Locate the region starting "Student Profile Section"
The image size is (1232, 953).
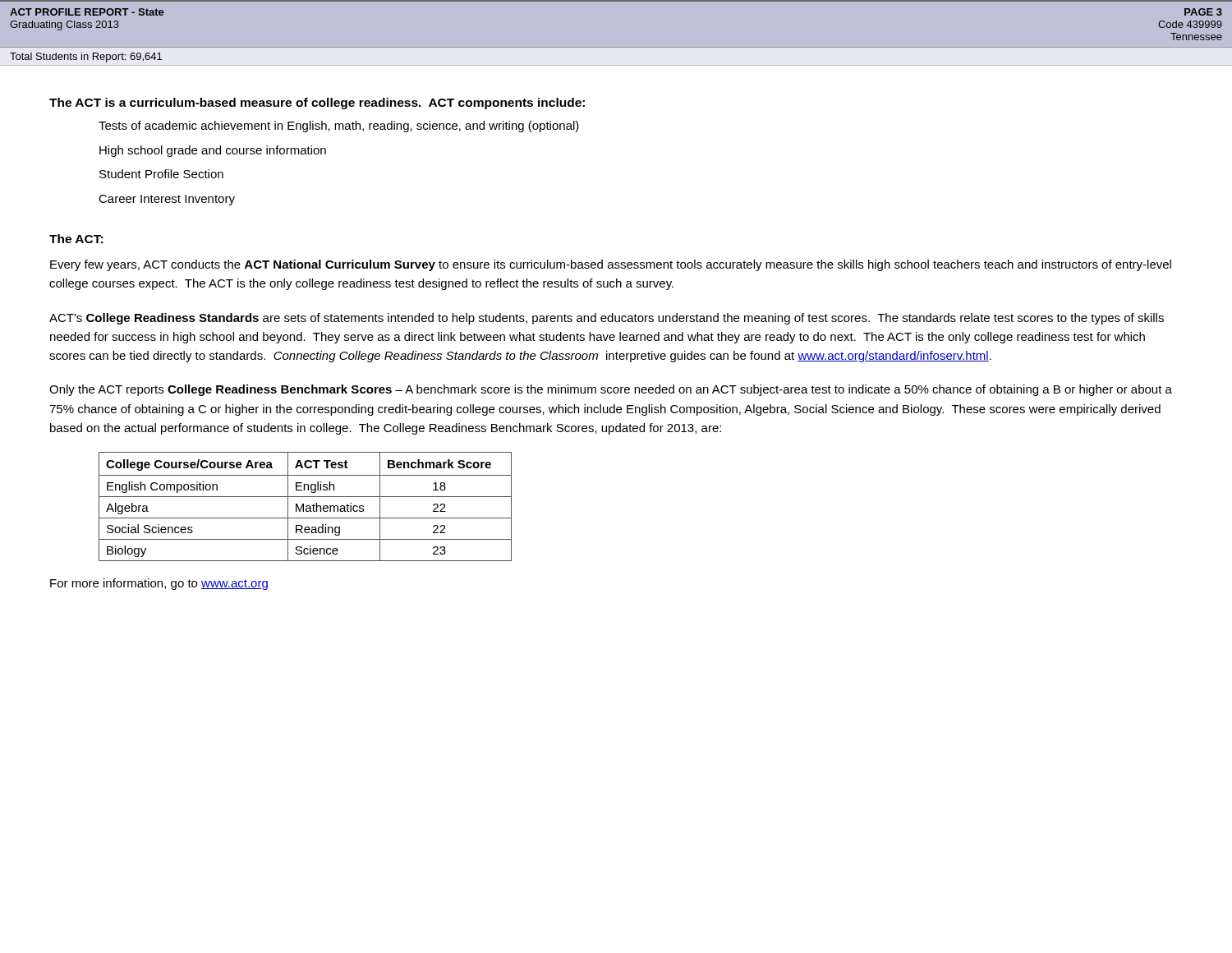click(x=161, y=174)
